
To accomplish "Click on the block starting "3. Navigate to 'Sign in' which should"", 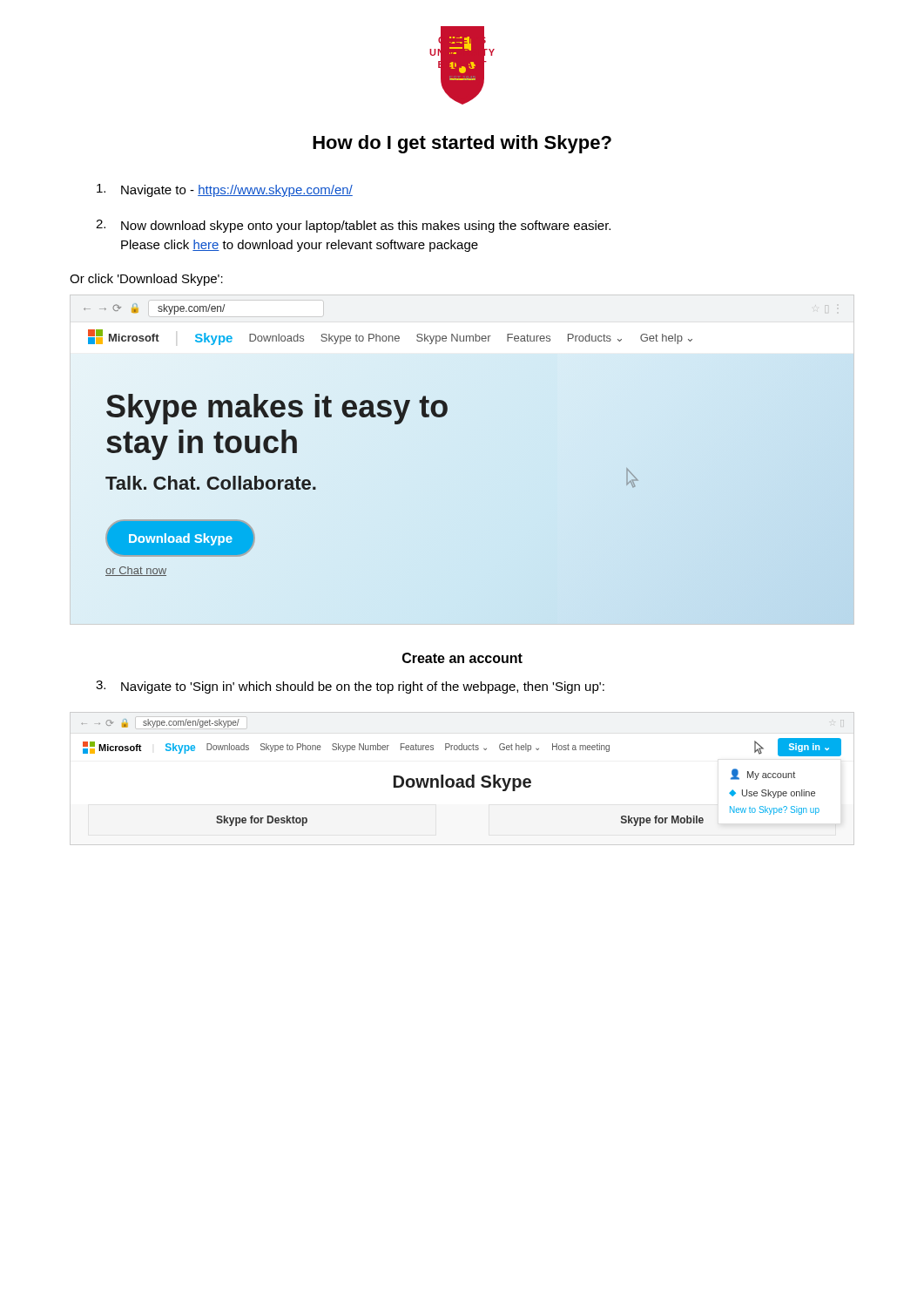I will pos(350,686).
